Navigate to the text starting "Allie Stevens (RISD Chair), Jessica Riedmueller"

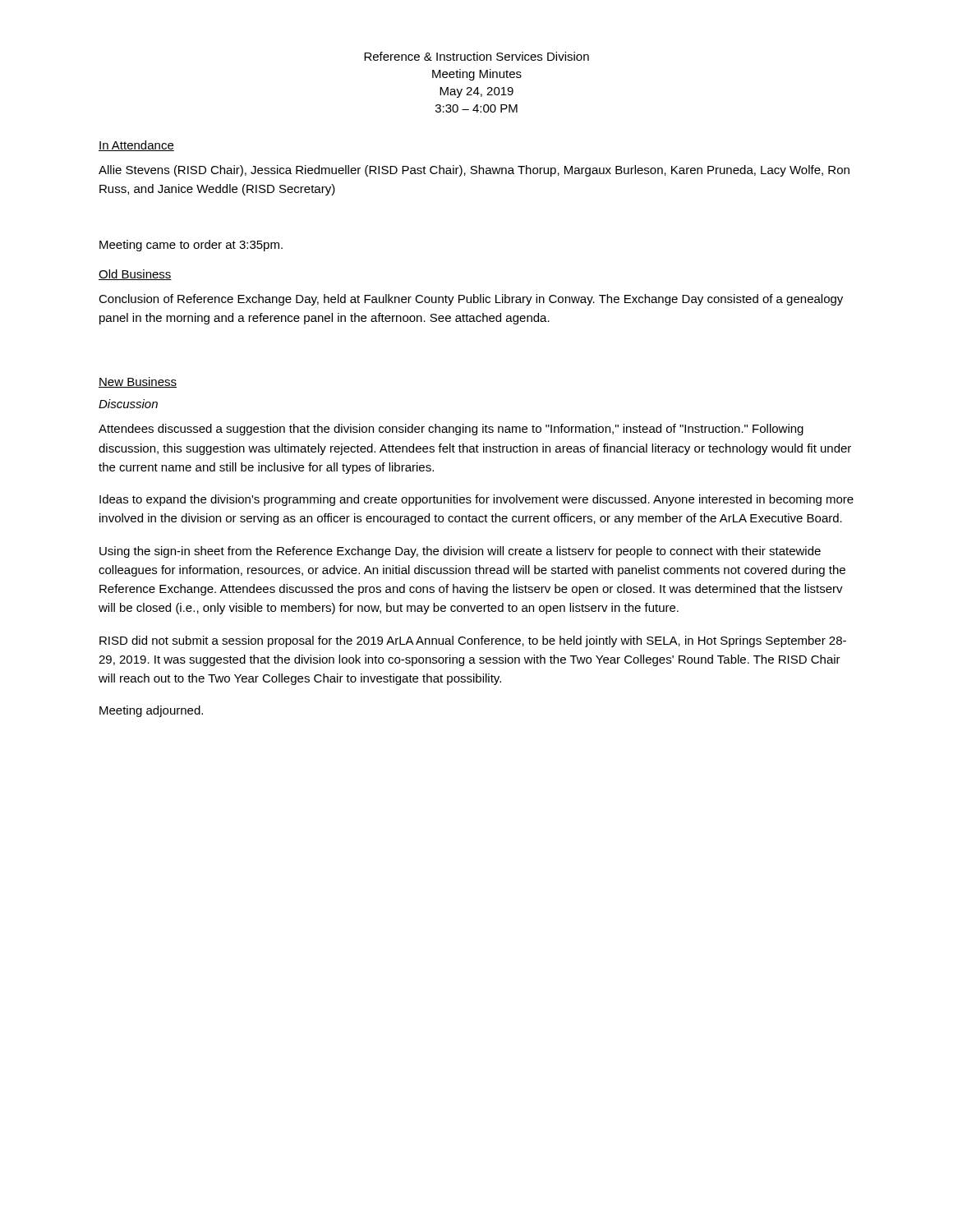click(474, 179)
